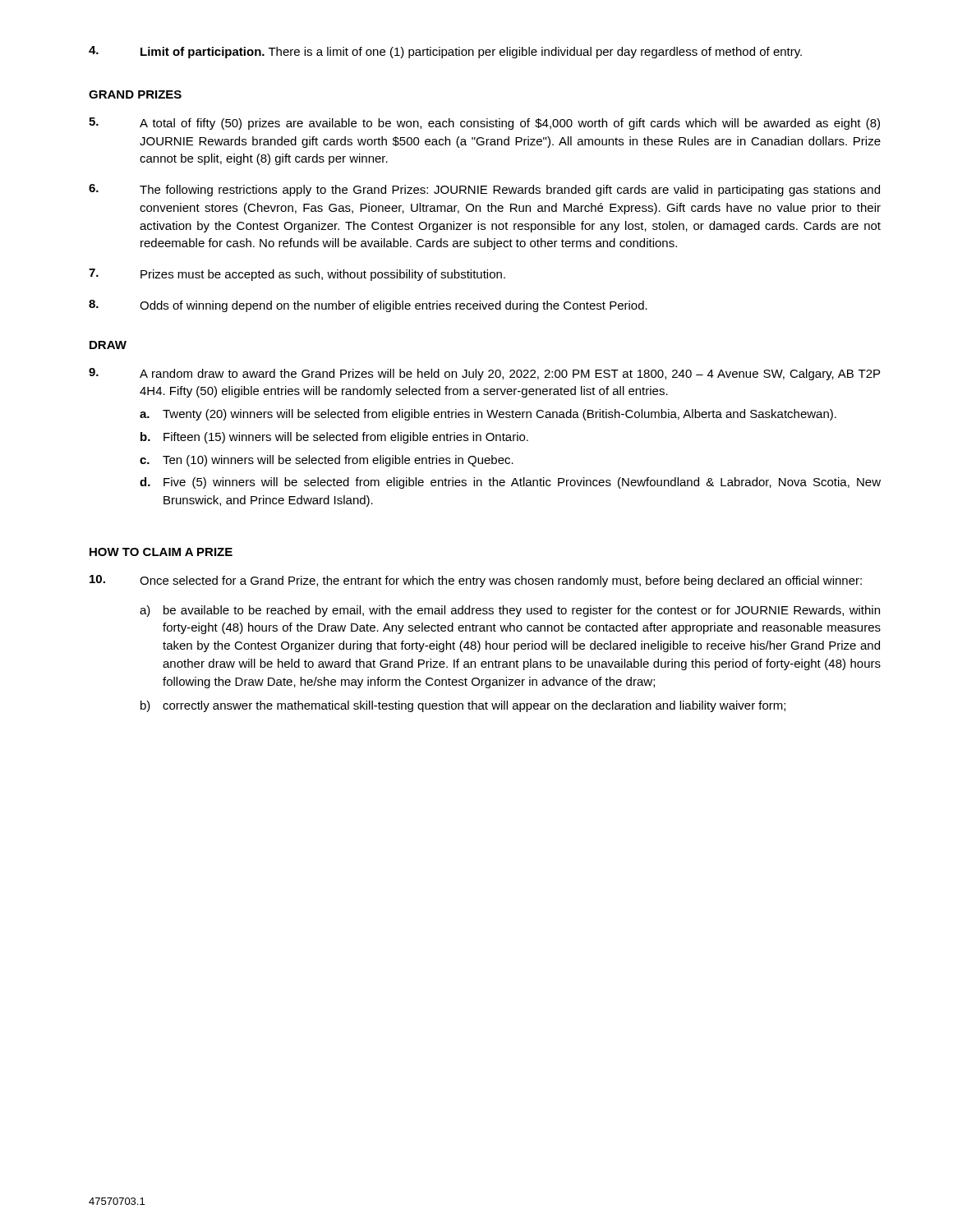Navigate to the region starting "9. A random draw to award"

485,443
